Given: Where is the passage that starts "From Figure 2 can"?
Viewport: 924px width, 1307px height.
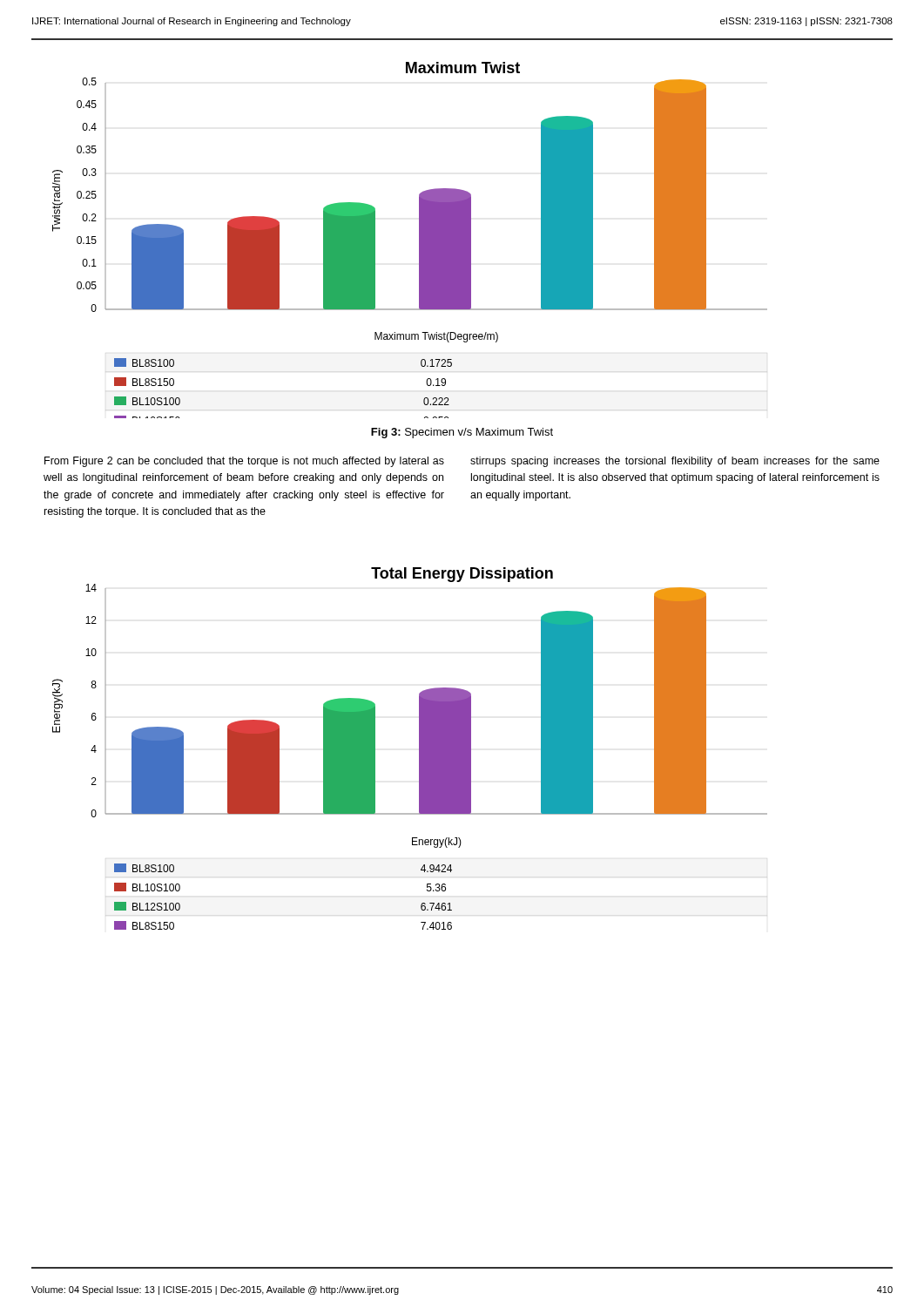Looking at the screenshot, I should pos(244,486).
